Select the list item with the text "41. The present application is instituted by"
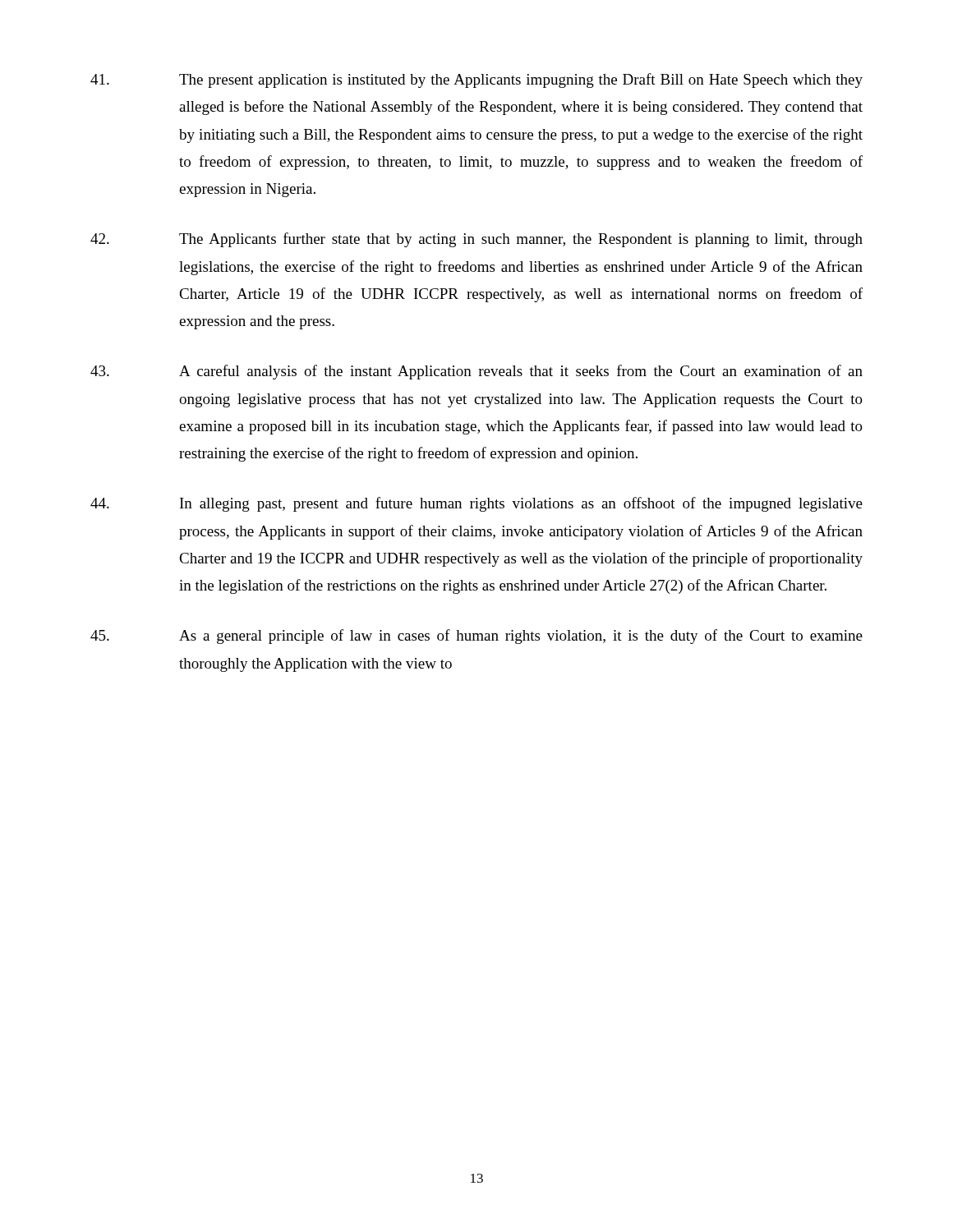 (476, 134)
